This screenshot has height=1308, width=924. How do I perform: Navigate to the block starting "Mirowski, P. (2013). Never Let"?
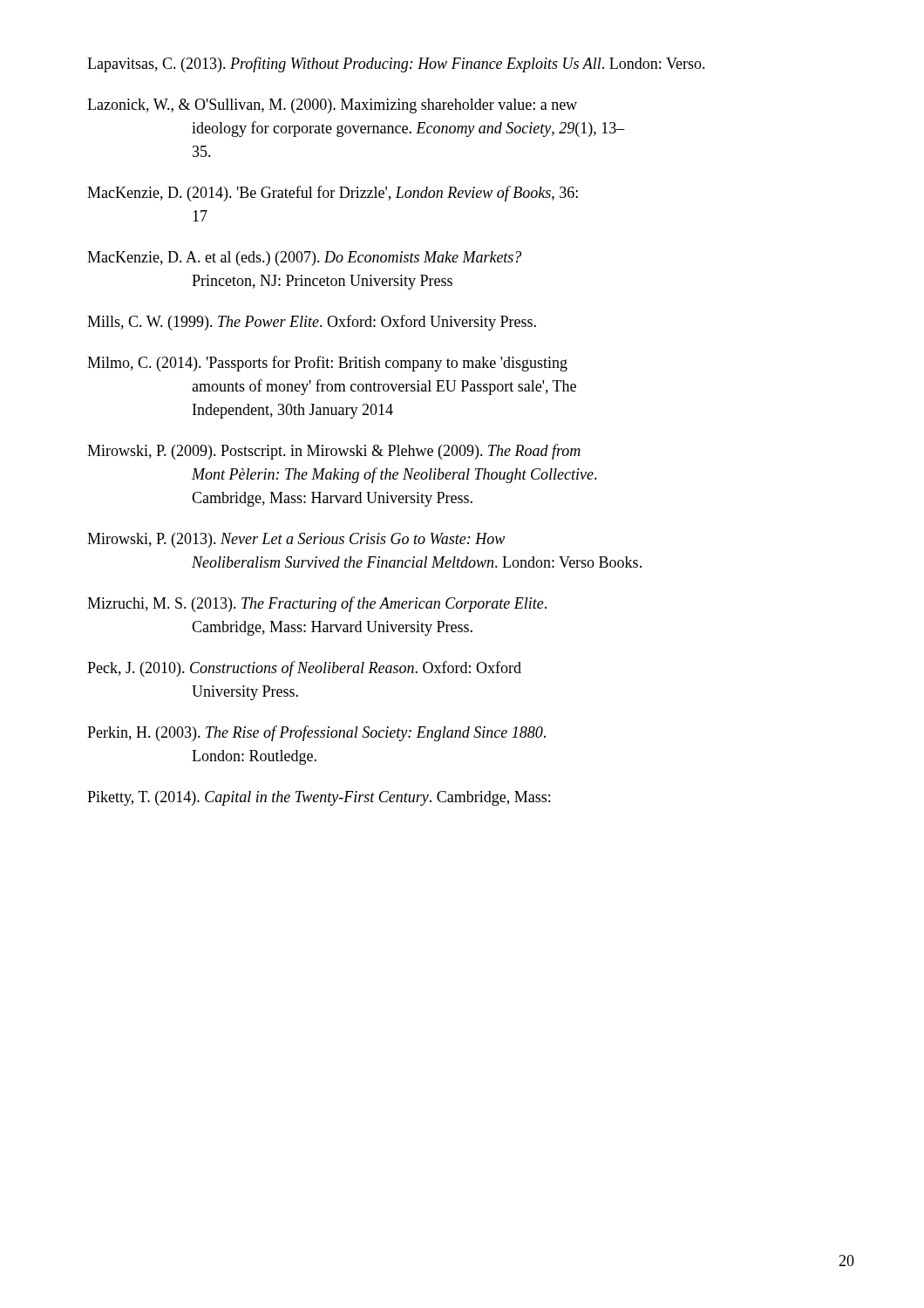471,552
